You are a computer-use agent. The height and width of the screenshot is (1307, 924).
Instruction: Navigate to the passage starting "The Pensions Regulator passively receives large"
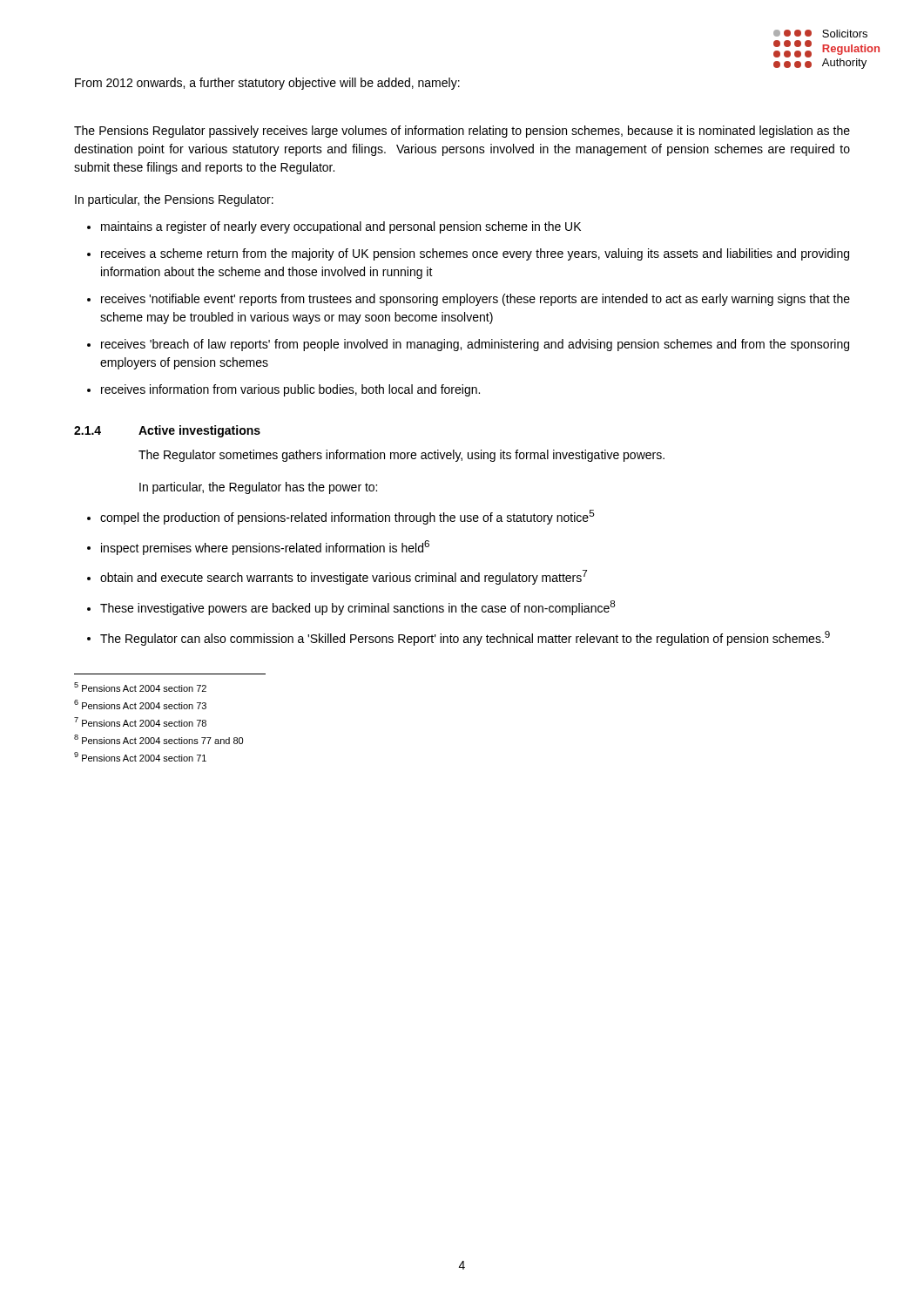pyautogui.click(x=462, y=149)
